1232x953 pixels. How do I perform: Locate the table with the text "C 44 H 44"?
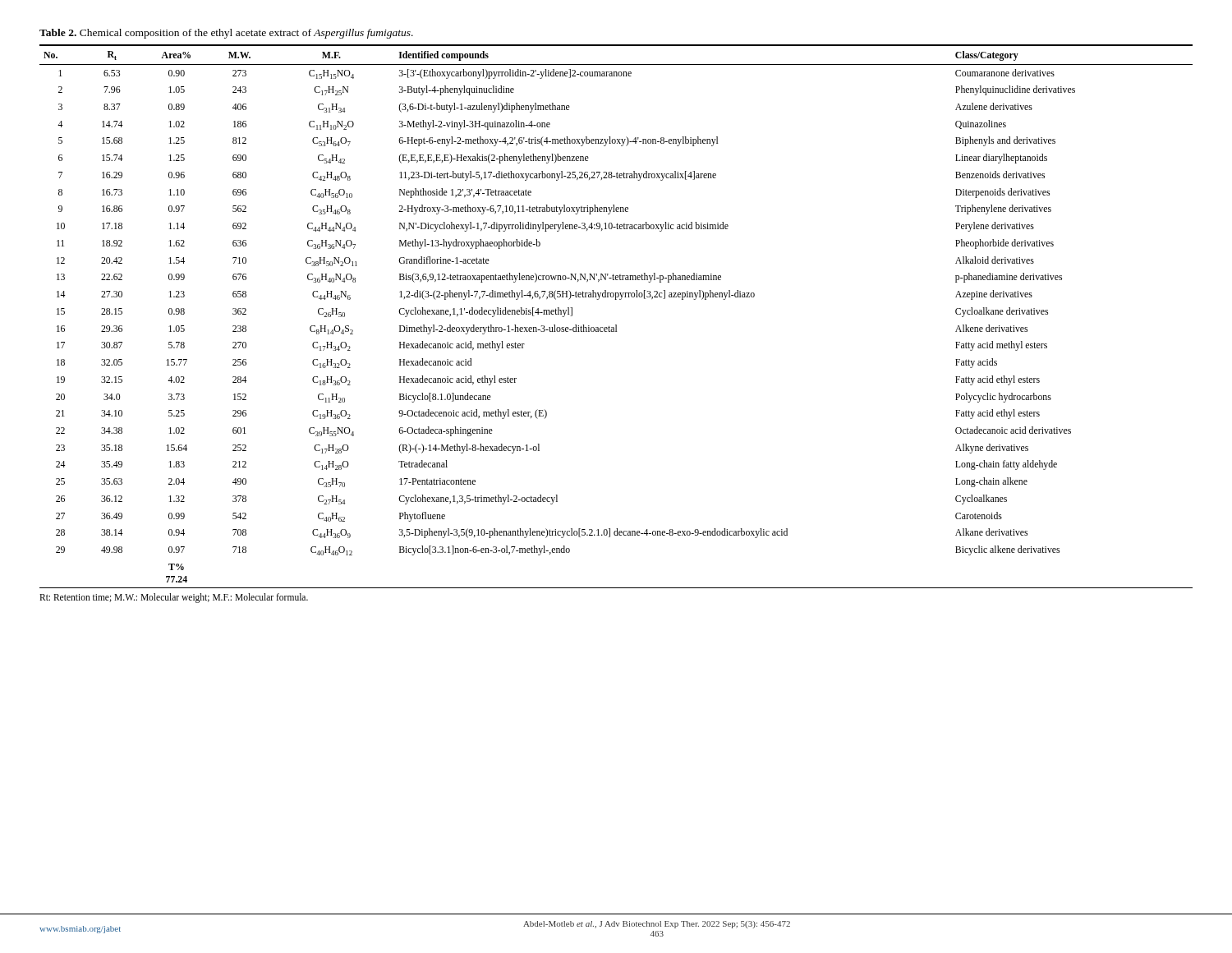pyautogui.click(x=616, y=316)
